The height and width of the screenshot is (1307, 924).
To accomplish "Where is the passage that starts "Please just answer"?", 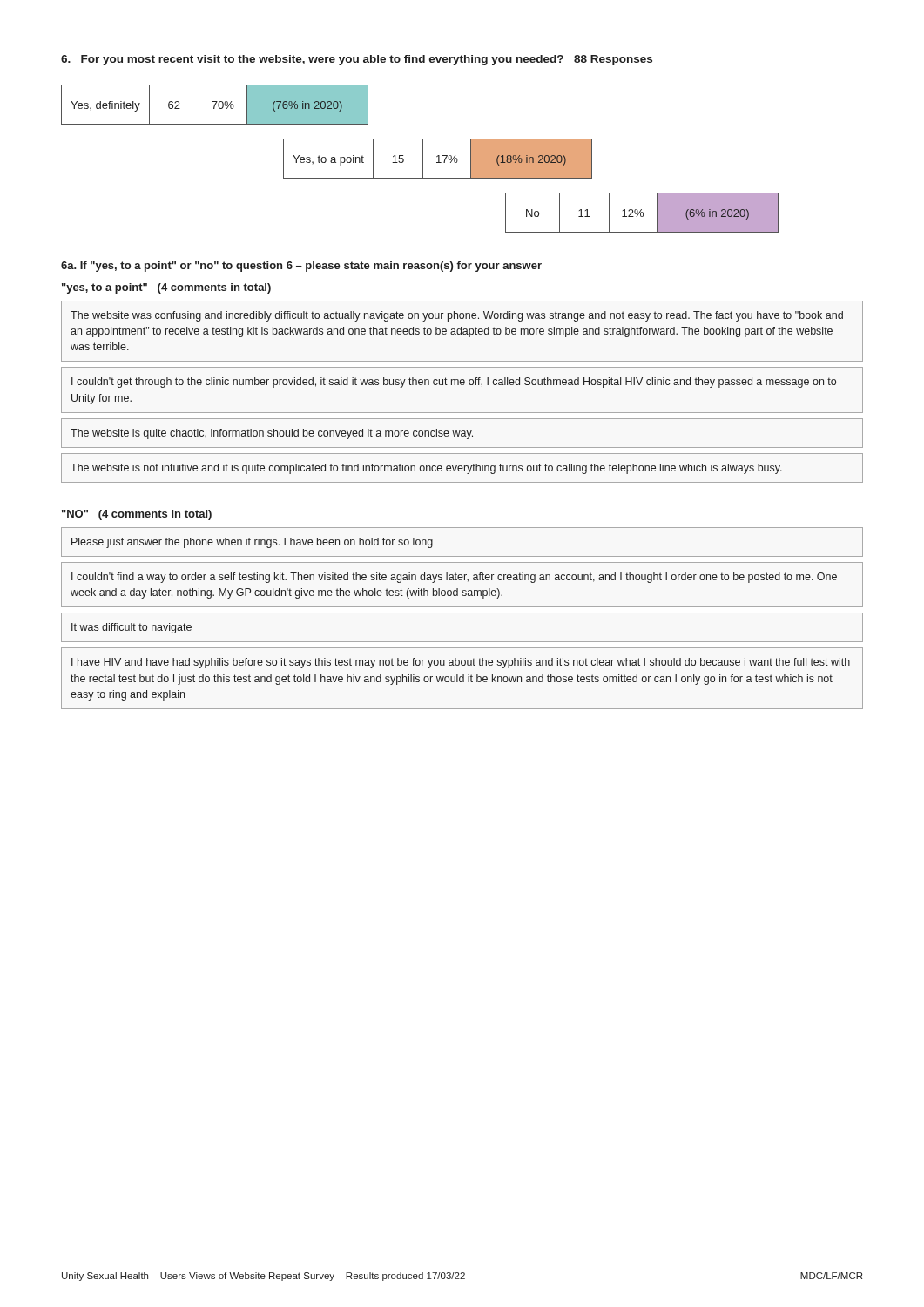I will pos(252,542).
